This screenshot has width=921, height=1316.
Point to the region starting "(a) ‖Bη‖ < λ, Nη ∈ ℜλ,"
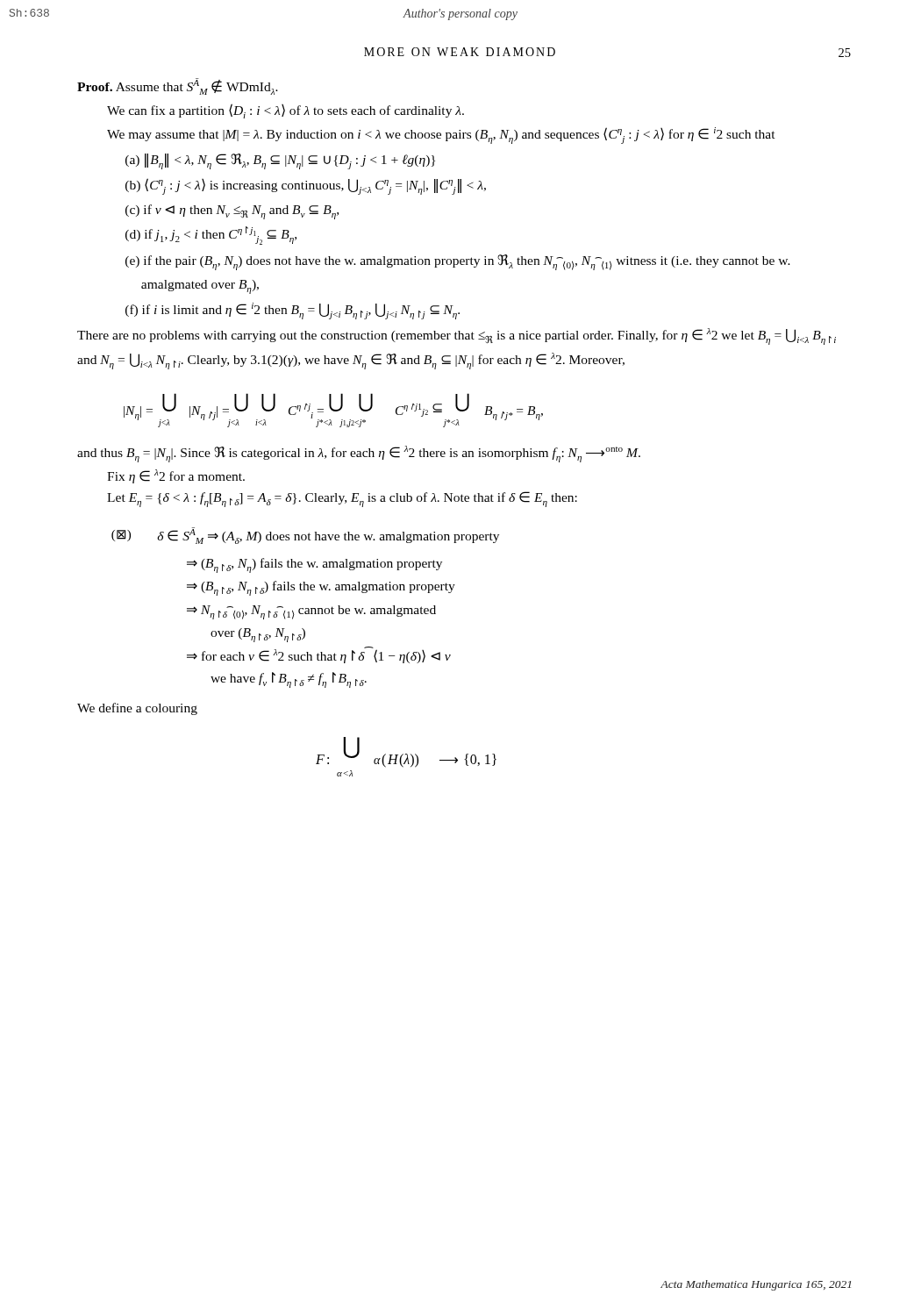pyautogui.click(x=280, y=161)
